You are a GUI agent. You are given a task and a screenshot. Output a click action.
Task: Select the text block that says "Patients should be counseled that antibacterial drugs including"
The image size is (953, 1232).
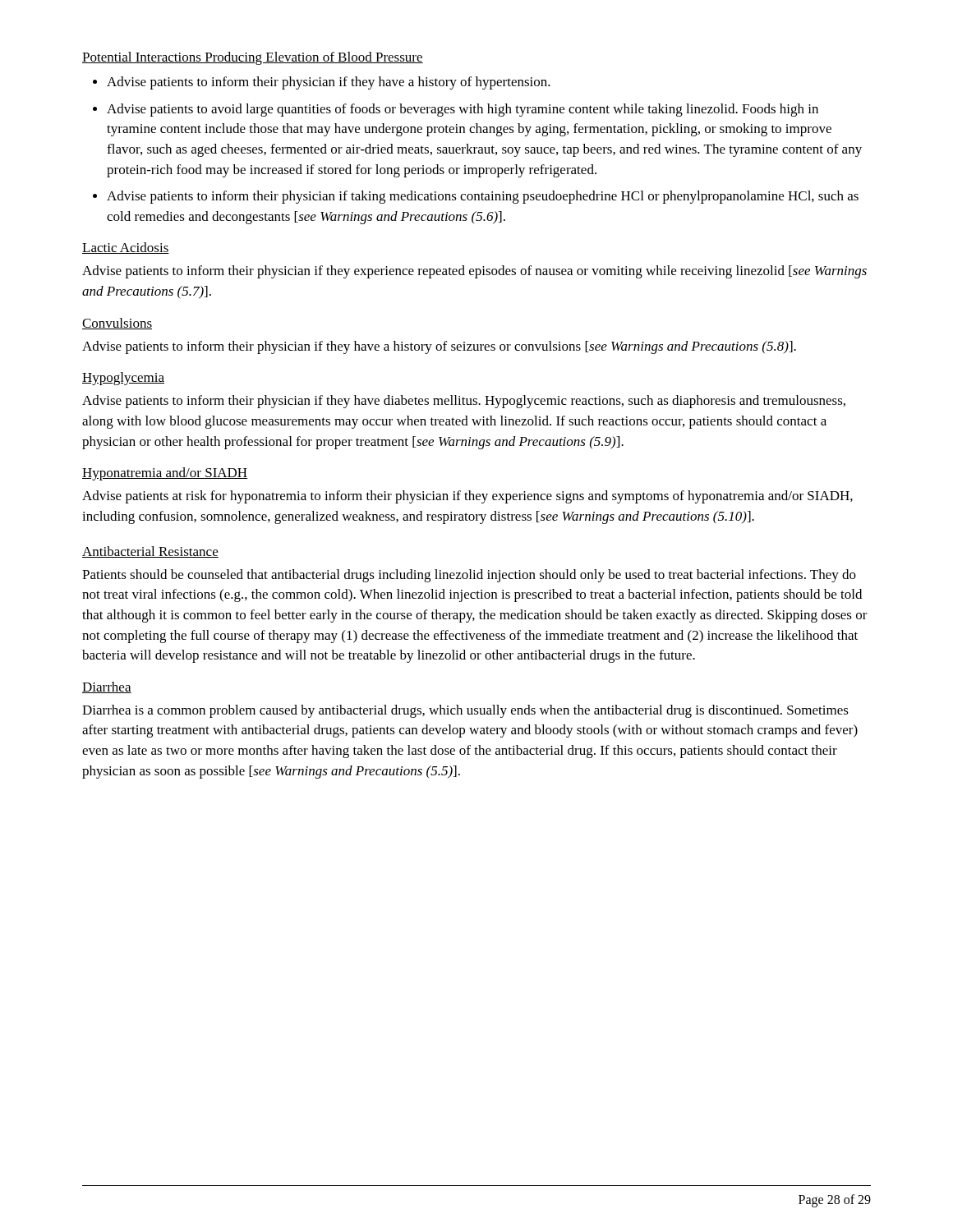475,615
